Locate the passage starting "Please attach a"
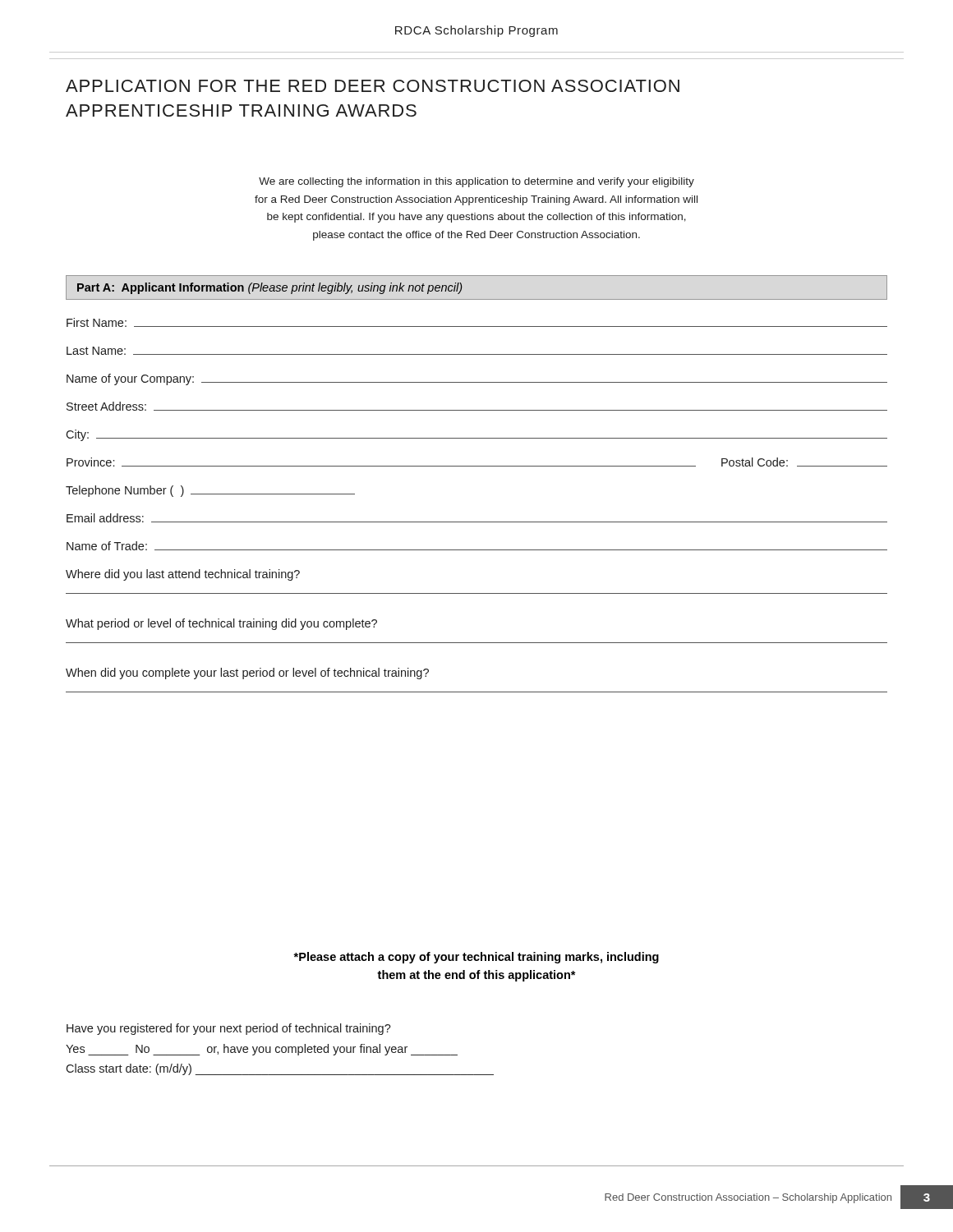This screenshot has height=1232, width=953. [x=476, y=966]
